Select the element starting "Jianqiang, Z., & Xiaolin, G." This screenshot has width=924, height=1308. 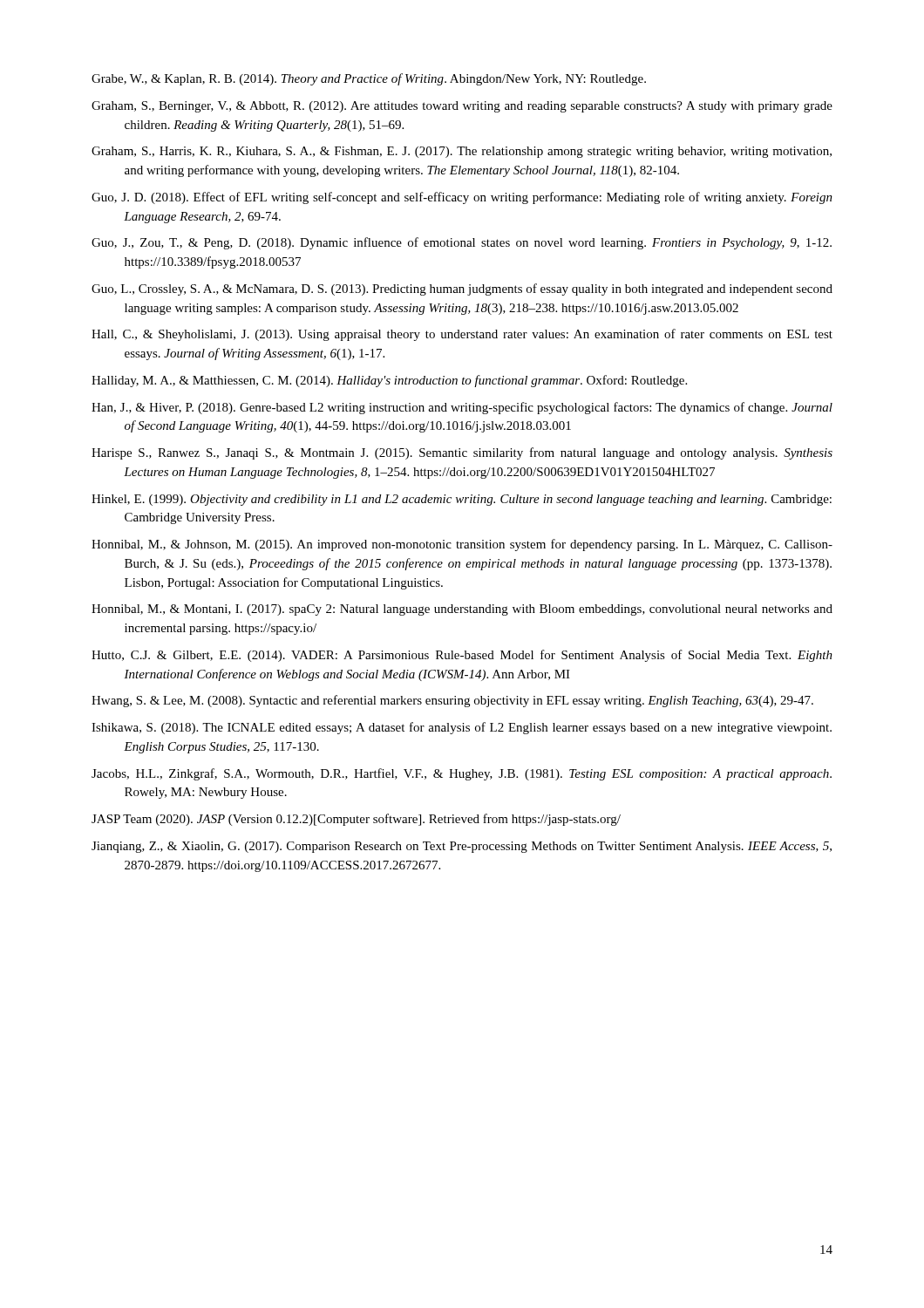pos(462,855)
